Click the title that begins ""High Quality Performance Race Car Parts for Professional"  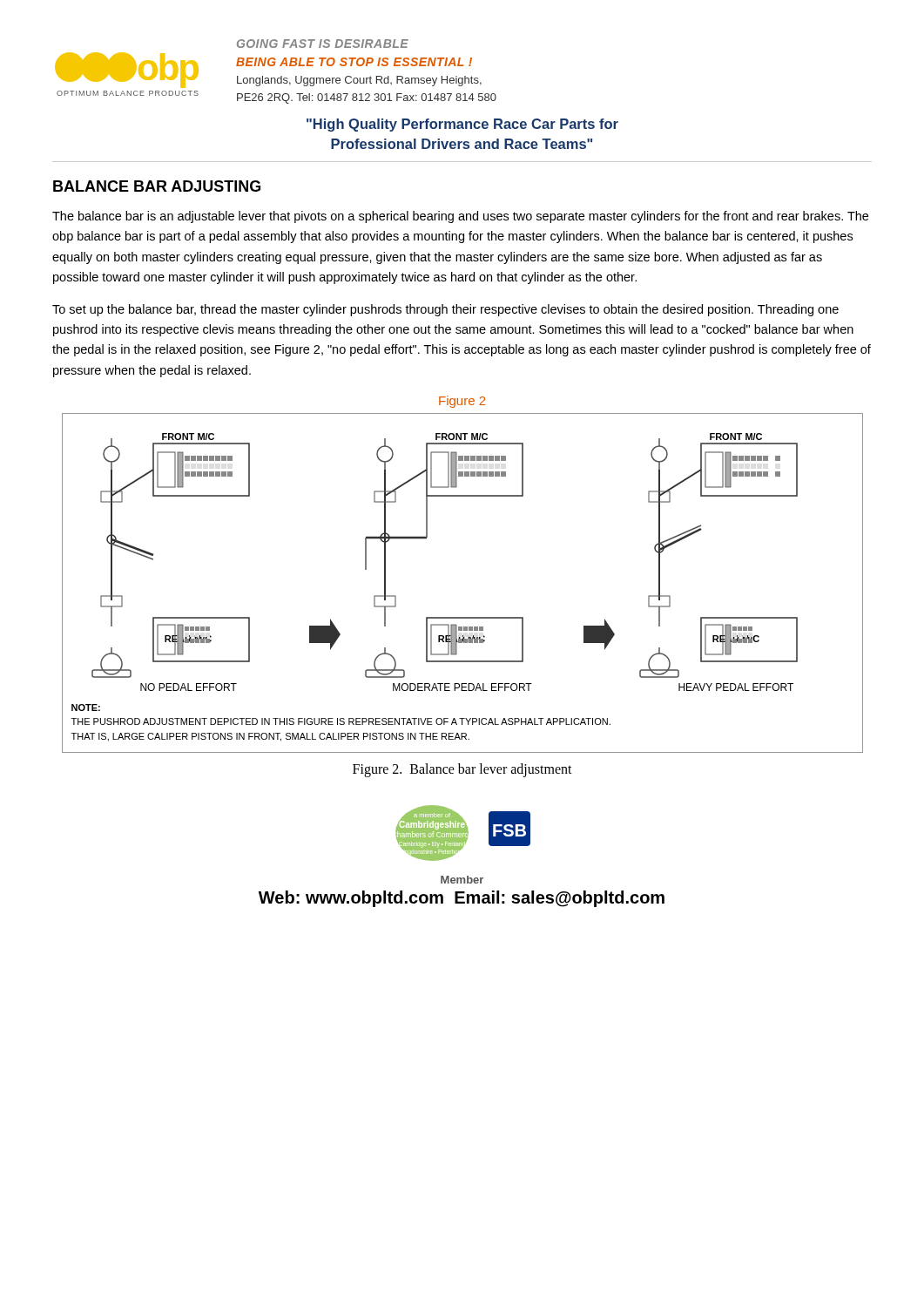pos(462,134)
